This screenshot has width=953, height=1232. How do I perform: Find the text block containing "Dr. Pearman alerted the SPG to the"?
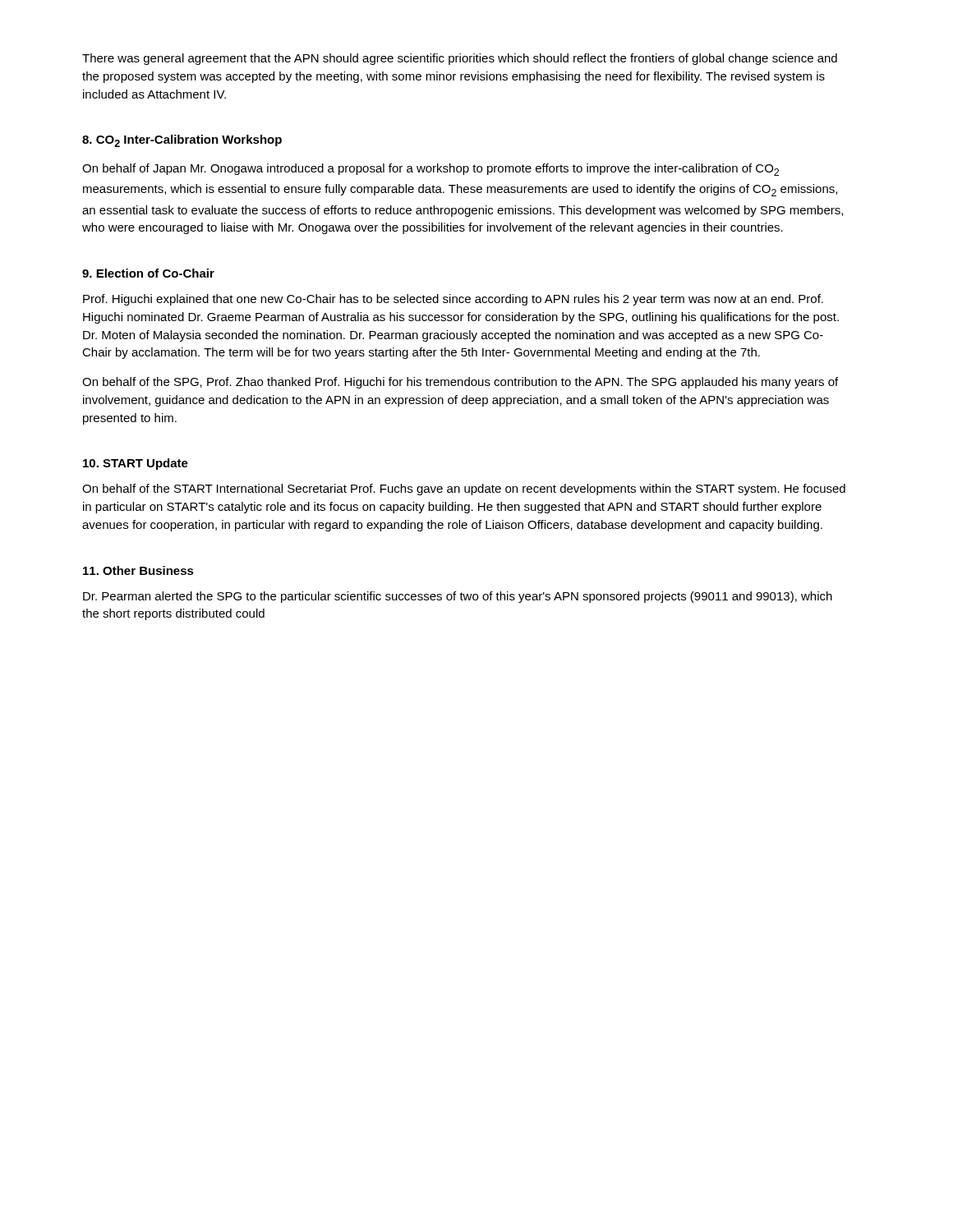click(457, 604)
